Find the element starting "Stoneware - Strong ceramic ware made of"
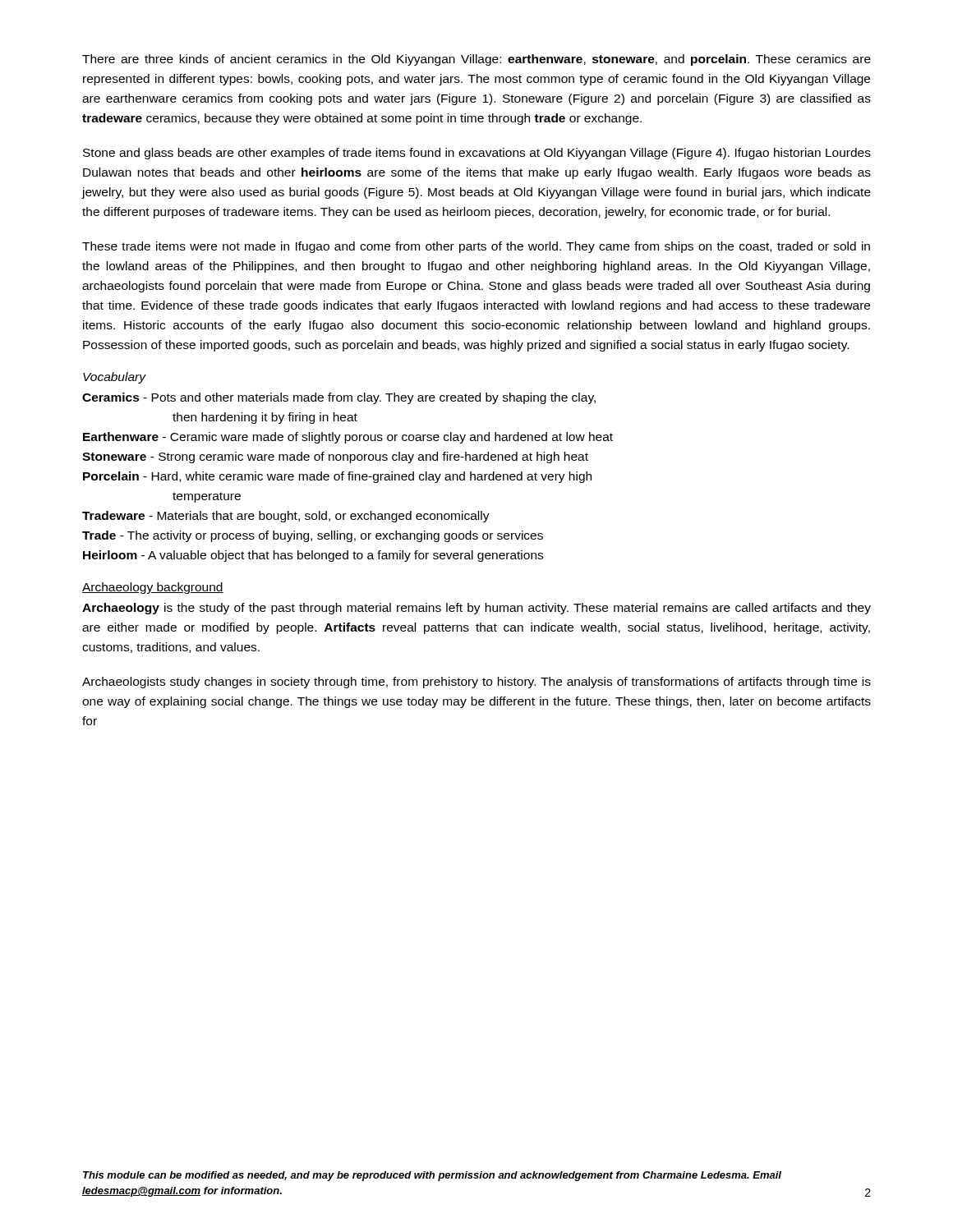The width and height of the screenshot is (953, 1232). [x=335, y=456]
